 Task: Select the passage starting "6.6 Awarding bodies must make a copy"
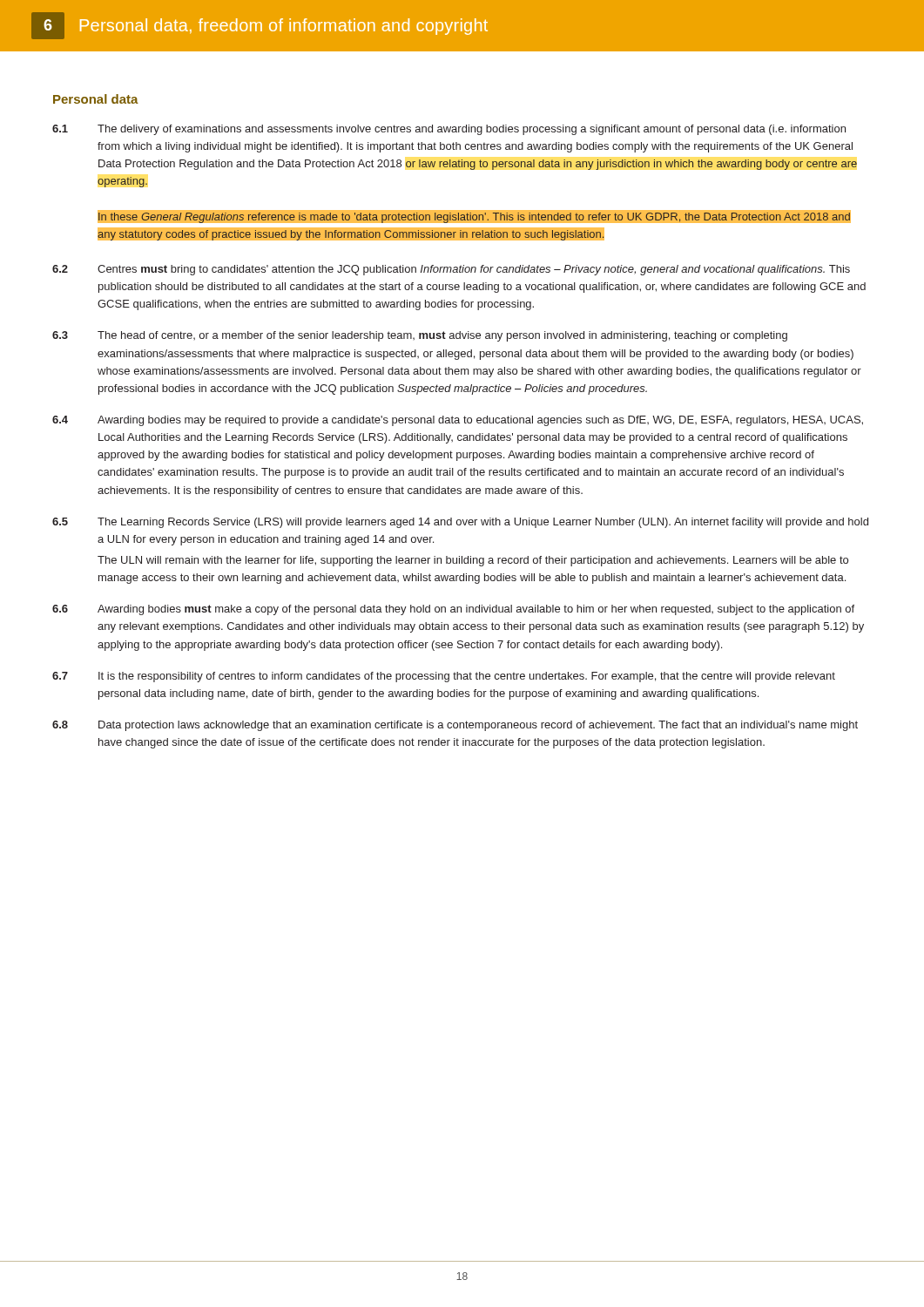pyautogui.click(x=462, y=627)
